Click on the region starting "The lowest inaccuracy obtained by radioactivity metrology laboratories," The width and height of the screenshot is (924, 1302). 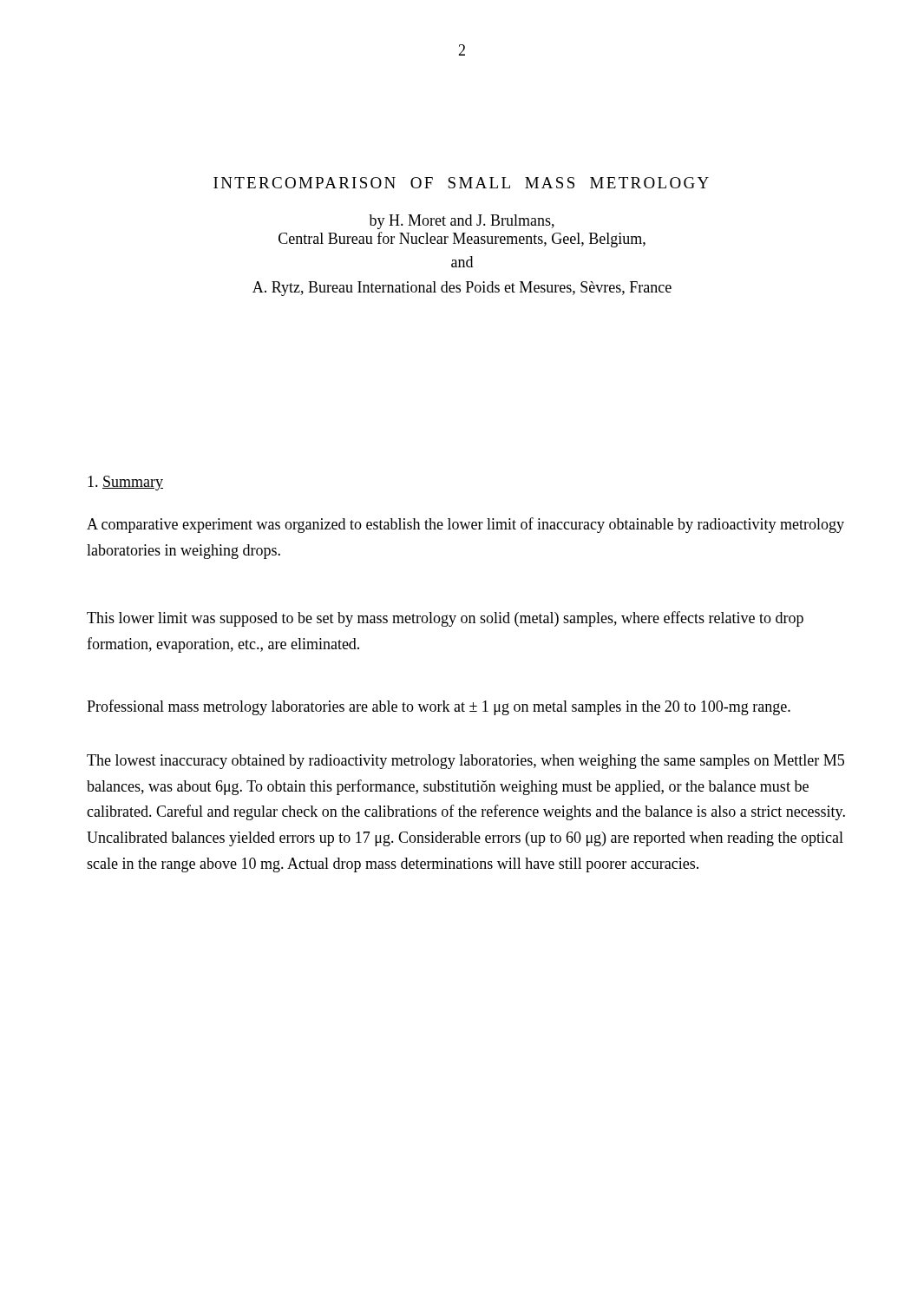point(466,812)
